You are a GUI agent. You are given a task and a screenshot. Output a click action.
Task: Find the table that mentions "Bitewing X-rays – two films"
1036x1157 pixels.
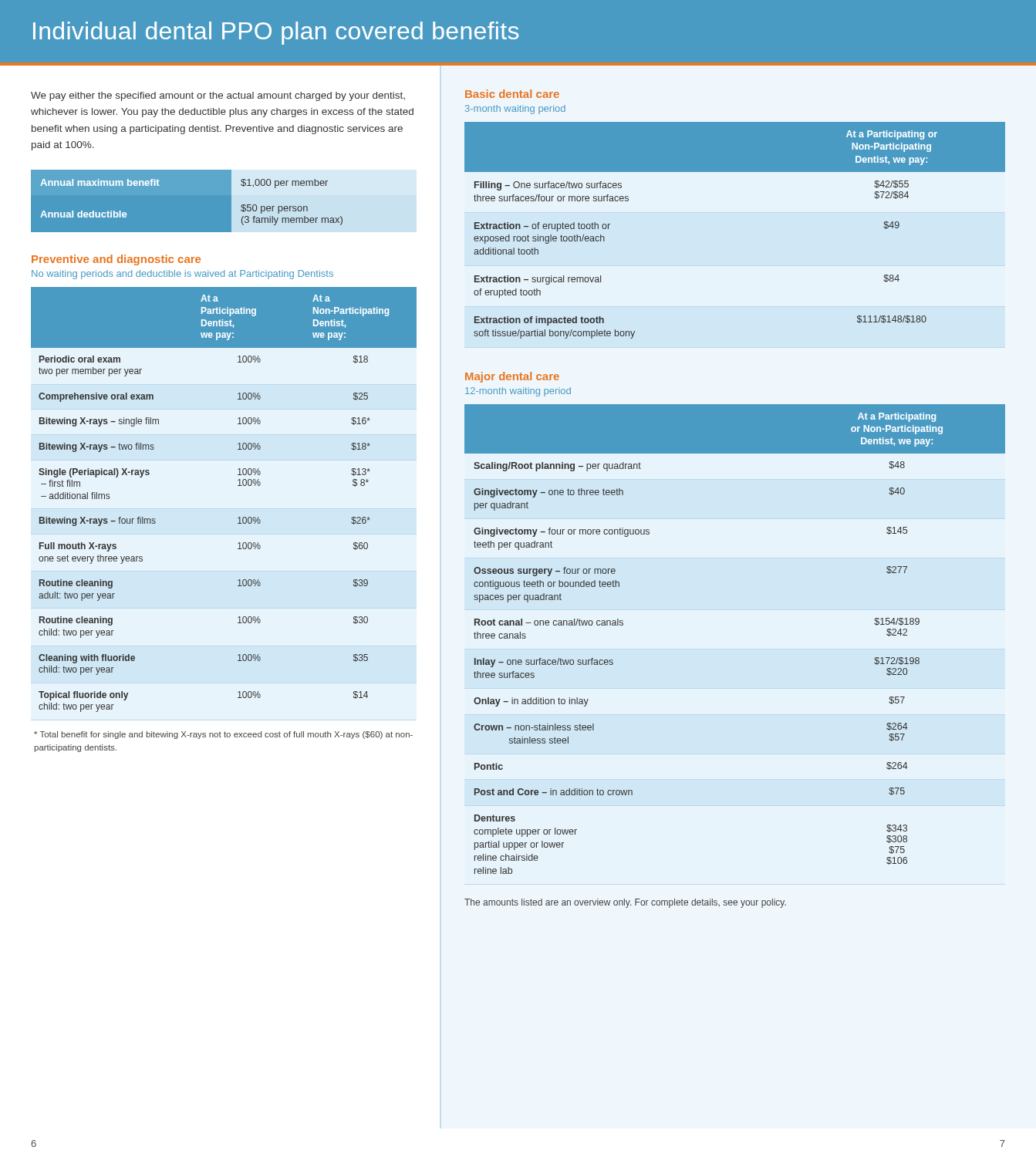pyautogui.click(x=224, y=504)
